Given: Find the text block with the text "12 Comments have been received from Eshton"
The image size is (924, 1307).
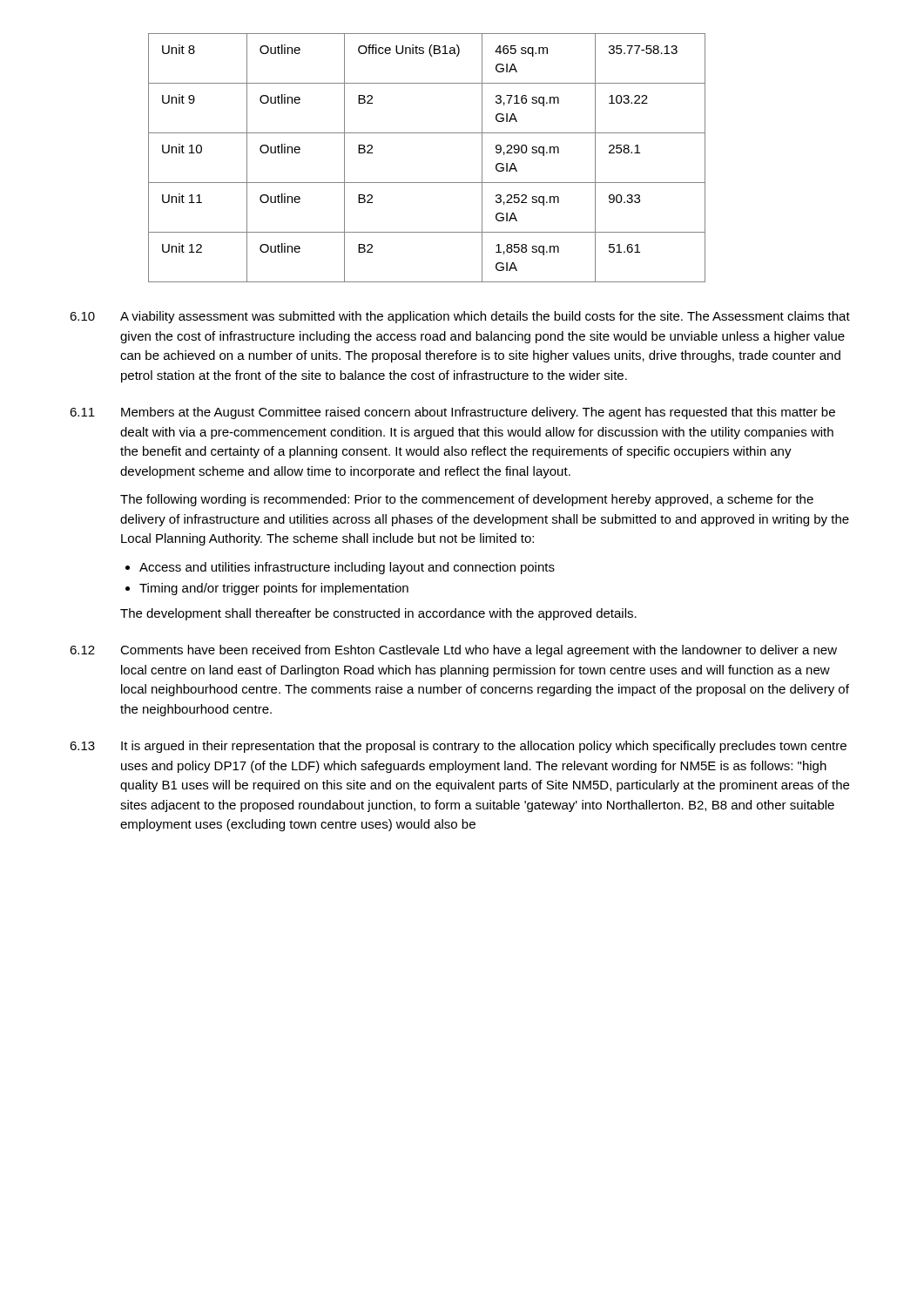Looking at the screenshot, I should [x=462, y=680].
